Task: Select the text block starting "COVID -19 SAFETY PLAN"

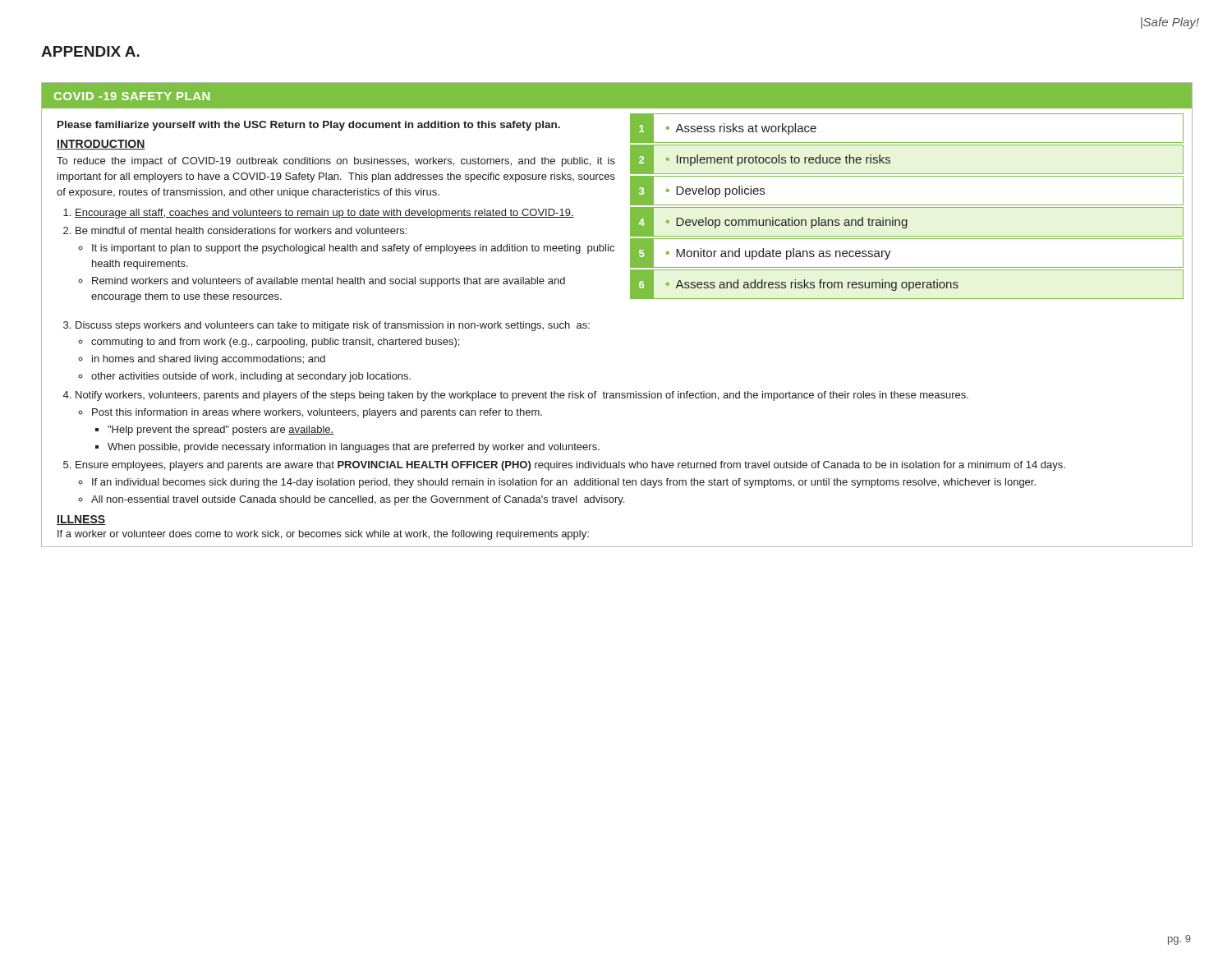Action: (132, 96)
